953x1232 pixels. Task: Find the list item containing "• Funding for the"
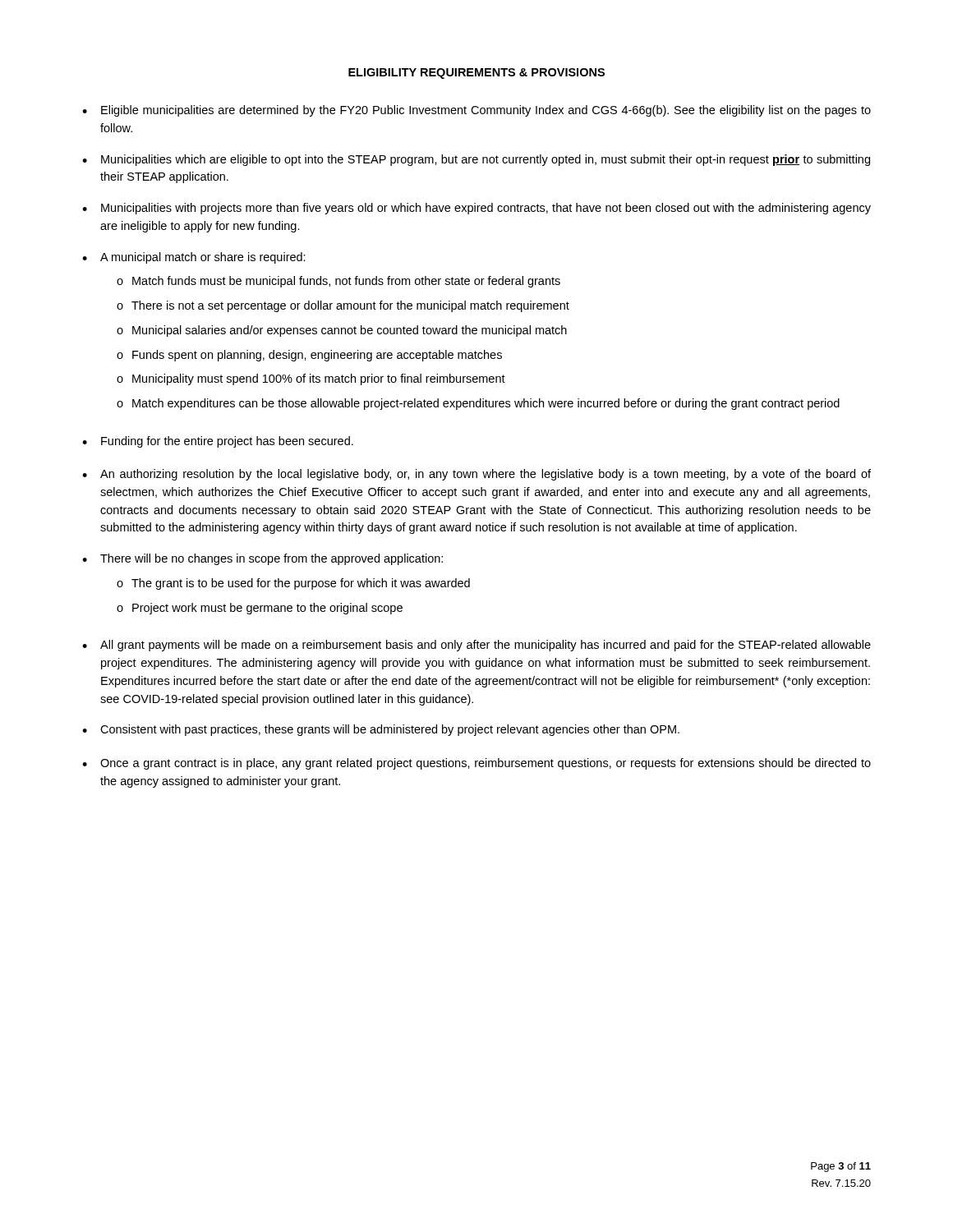218,442
